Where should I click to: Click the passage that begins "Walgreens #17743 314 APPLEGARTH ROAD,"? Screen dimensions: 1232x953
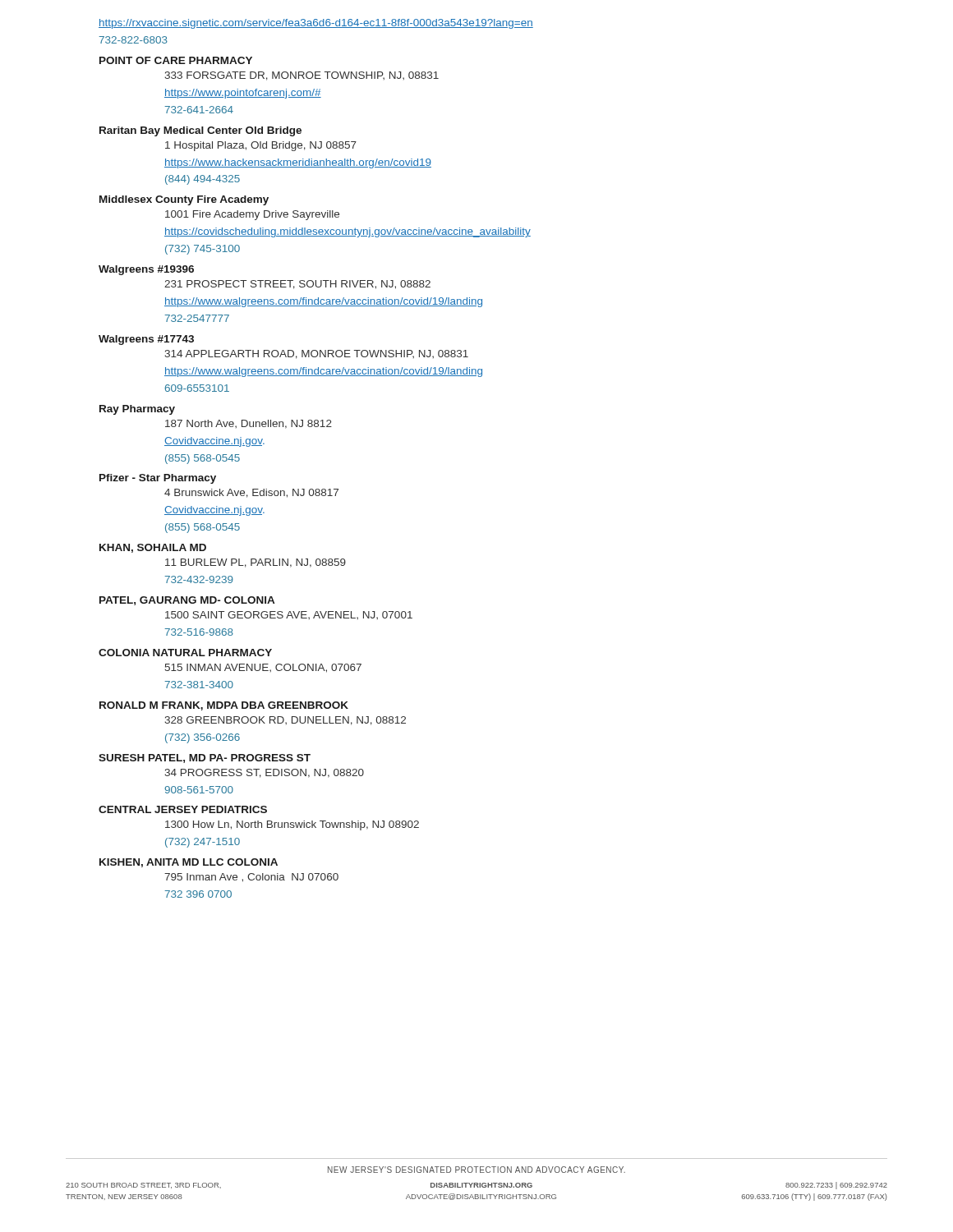coord(146,340)
